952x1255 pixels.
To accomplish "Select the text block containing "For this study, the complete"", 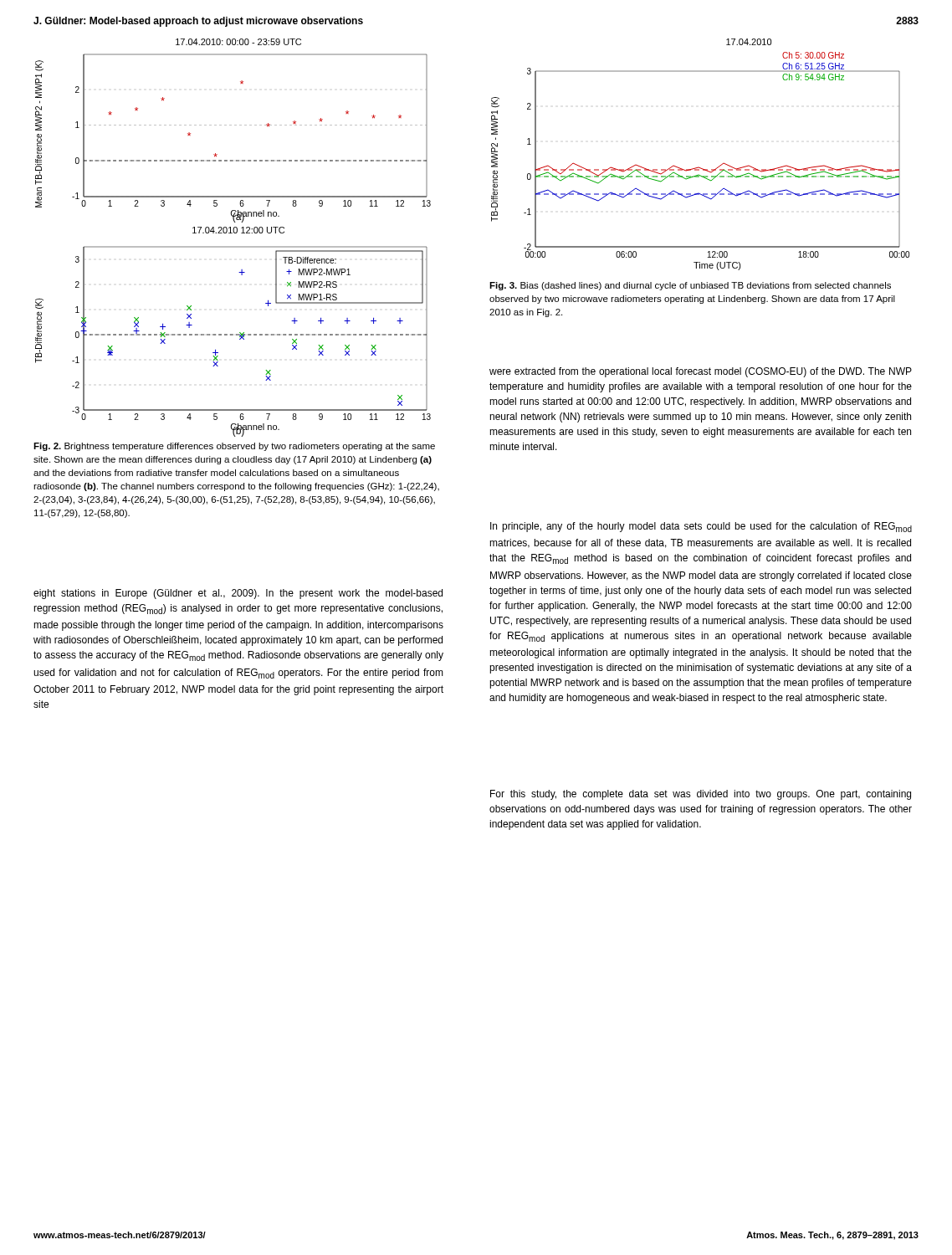I will [x=701, y=809].
